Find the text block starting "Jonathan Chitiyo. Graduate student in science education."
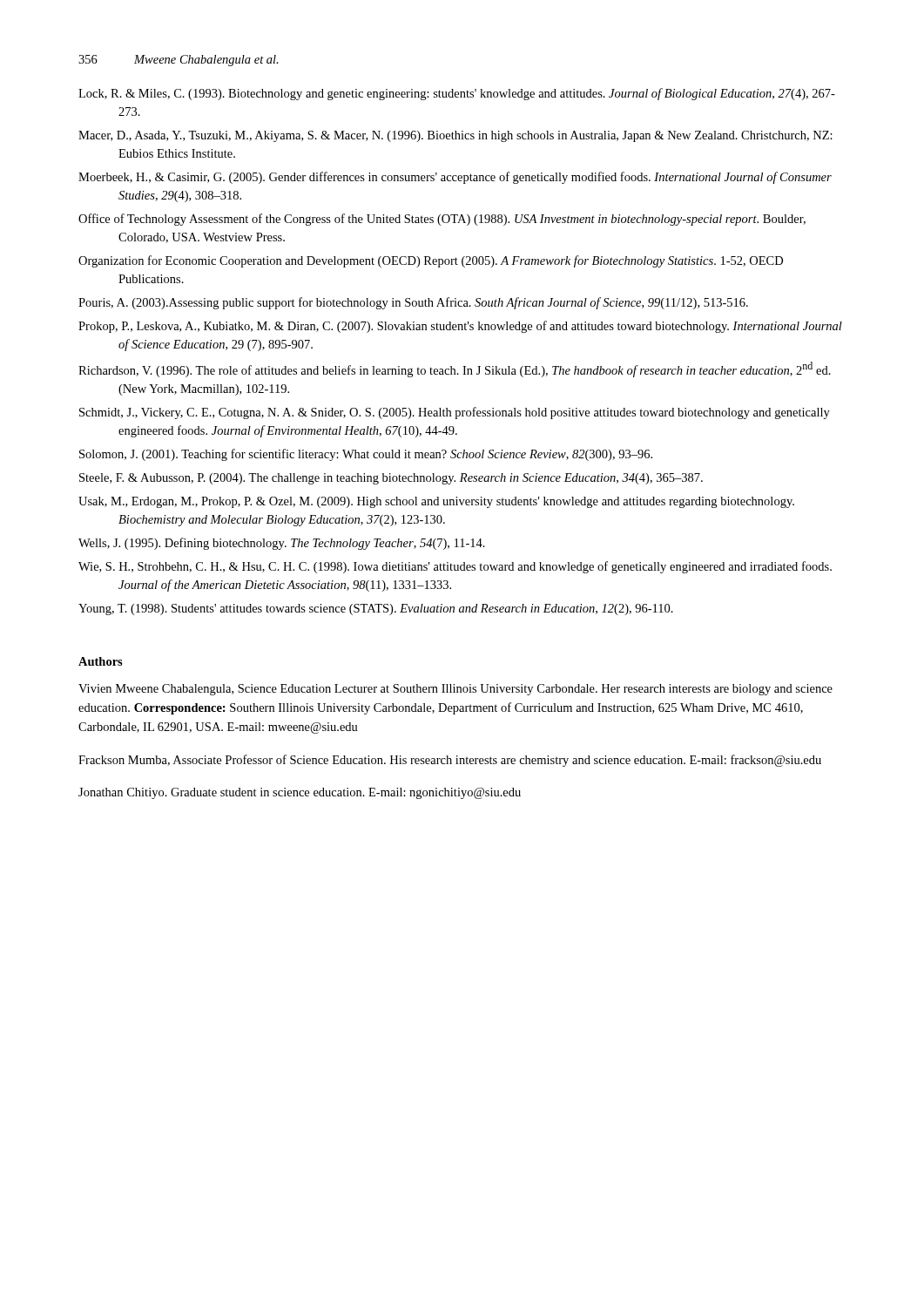Screen dimensions: 1307x924 tap(300, 792)
